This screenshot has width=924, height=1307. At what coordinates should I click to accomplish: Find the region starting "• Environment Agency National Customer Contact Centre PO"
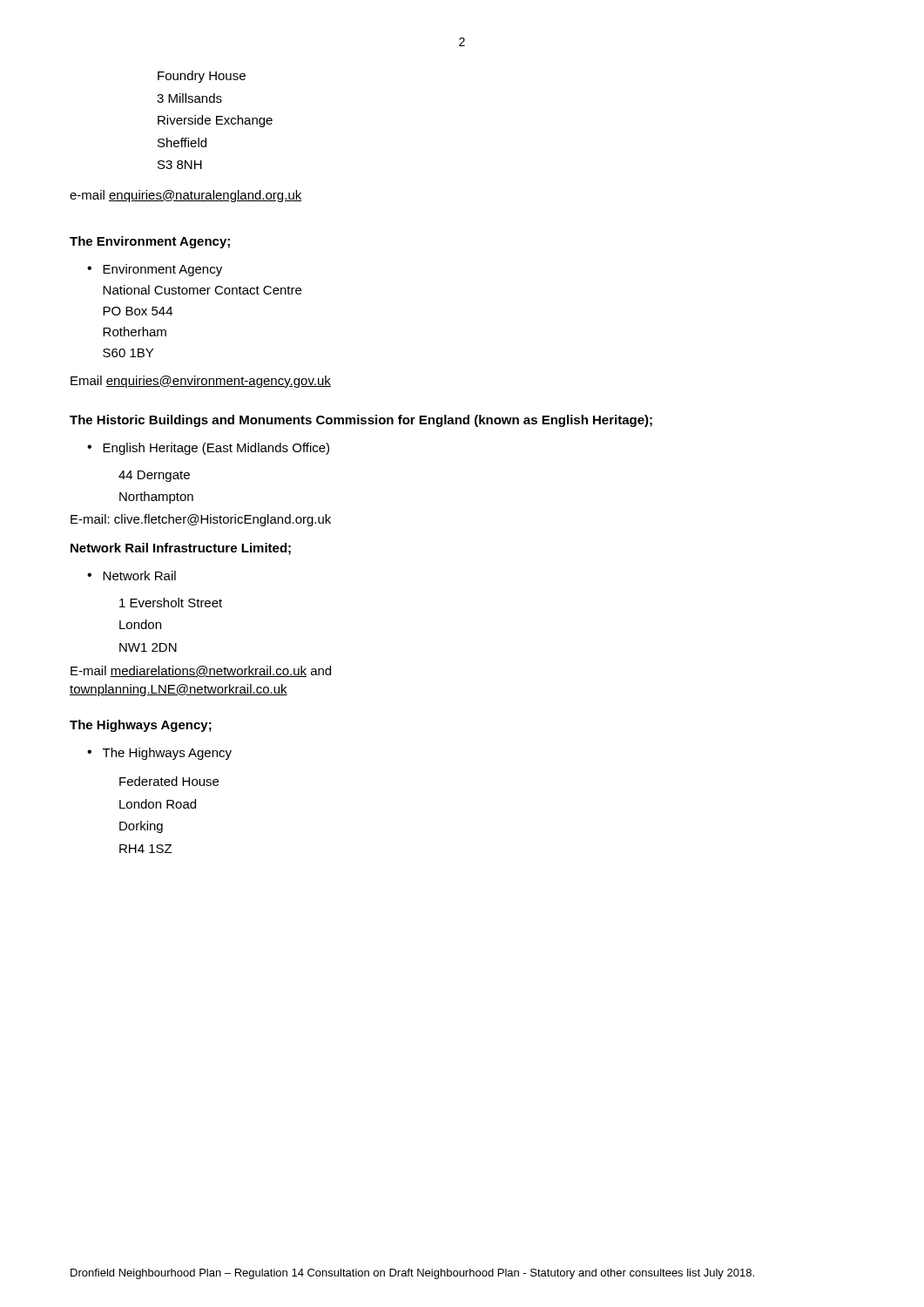click(155, 270)
